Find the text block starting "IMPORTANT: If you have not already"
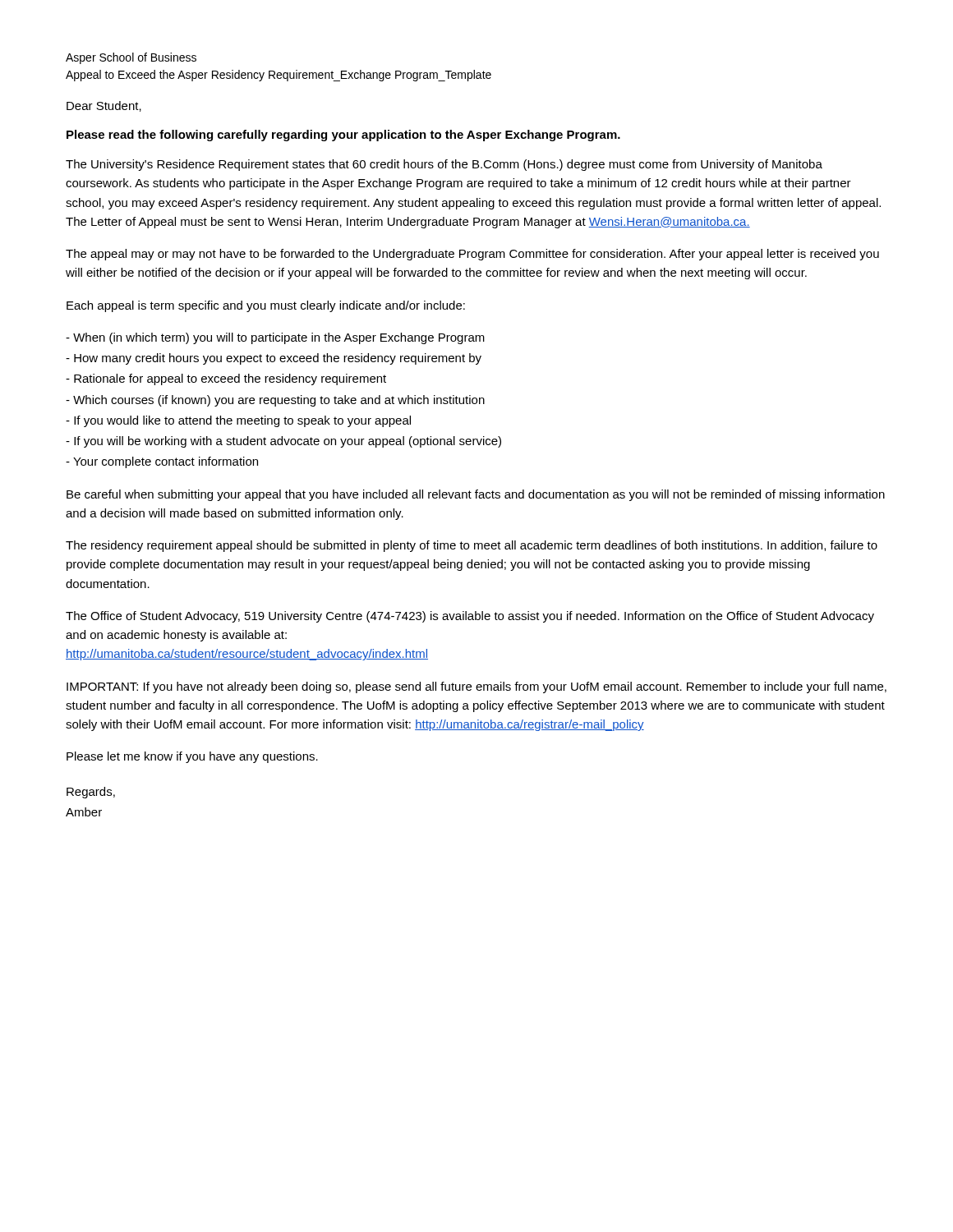The height and width of the screenshot is (1232, 953). 476,705
